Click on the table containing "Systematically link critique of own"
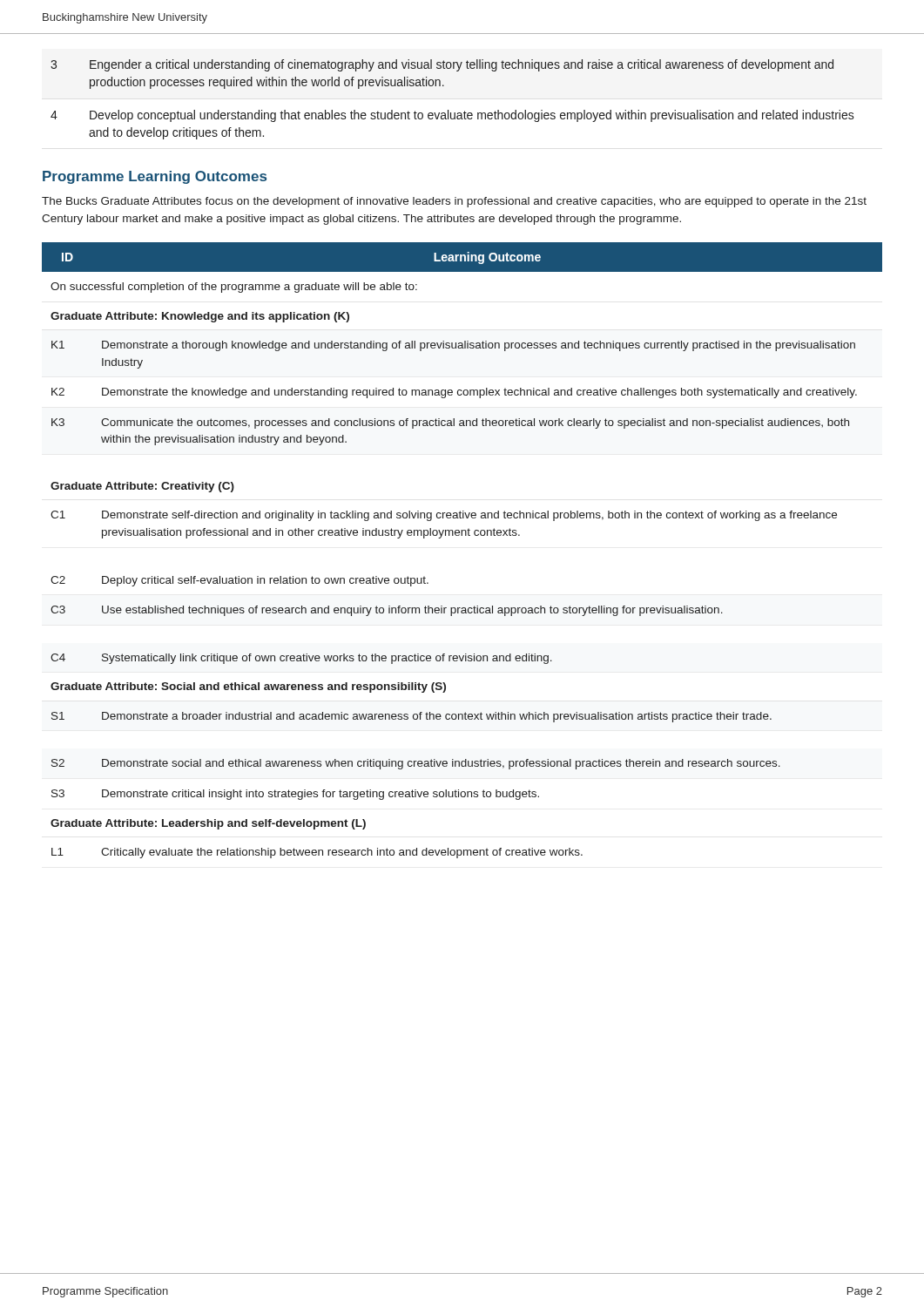The height and width of the screenshot is (1307, 924). tap(462, 555)
